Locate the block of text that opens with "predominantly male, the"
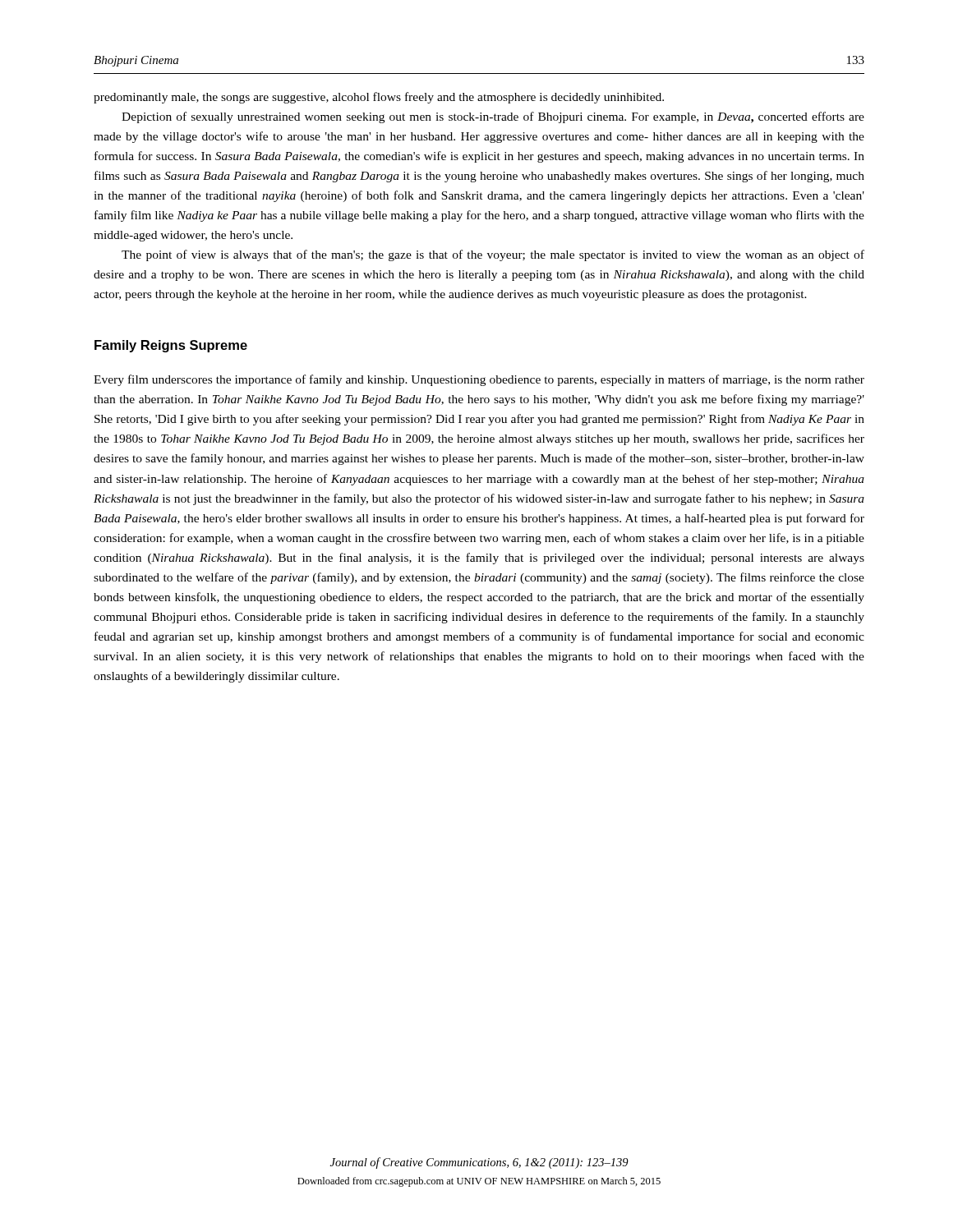Screen dimensions: 1232x958 (x=479, y=195)
